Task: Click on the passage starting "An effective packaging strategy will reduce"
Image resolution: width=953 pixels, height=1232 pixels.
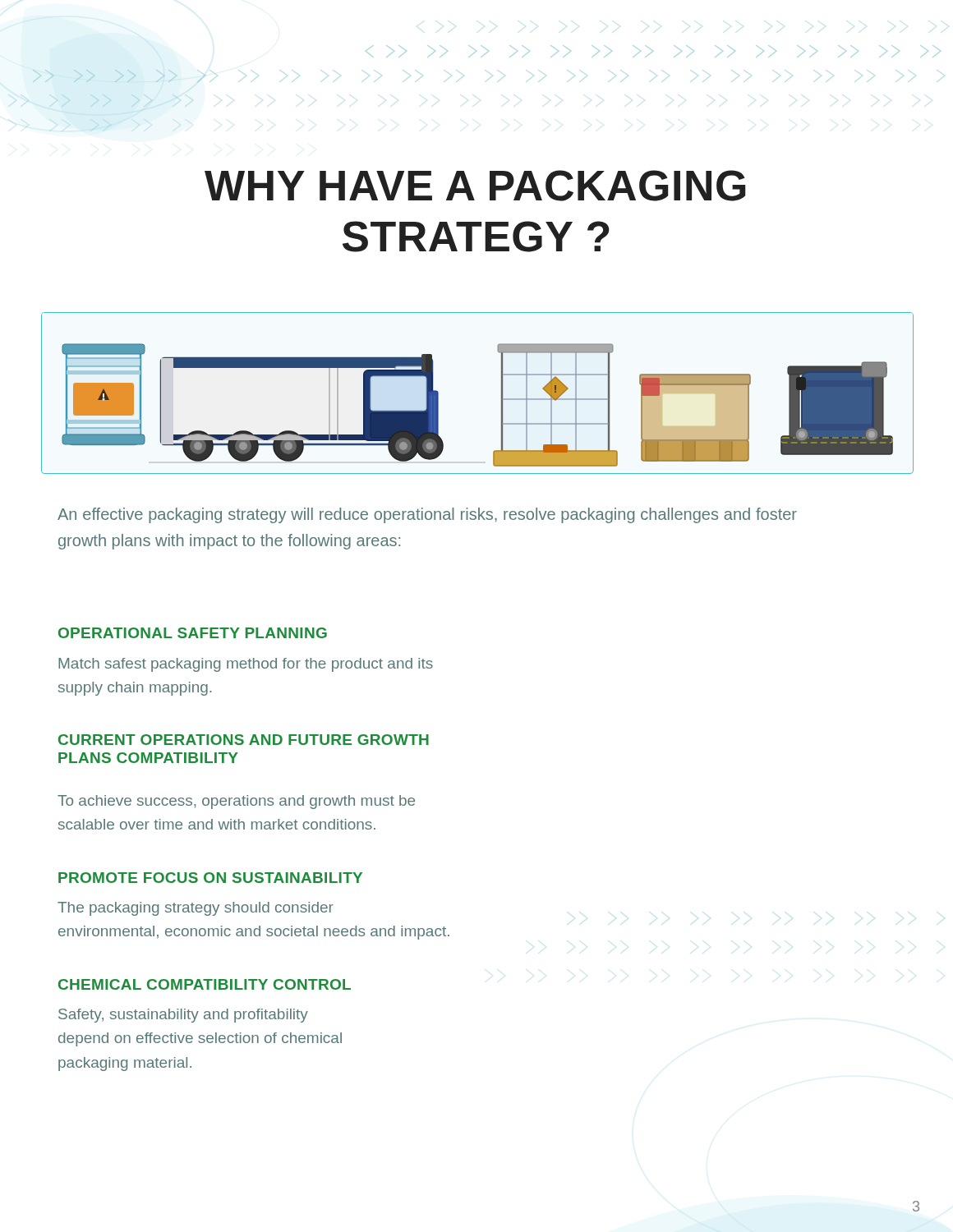Action: point(427,527)
